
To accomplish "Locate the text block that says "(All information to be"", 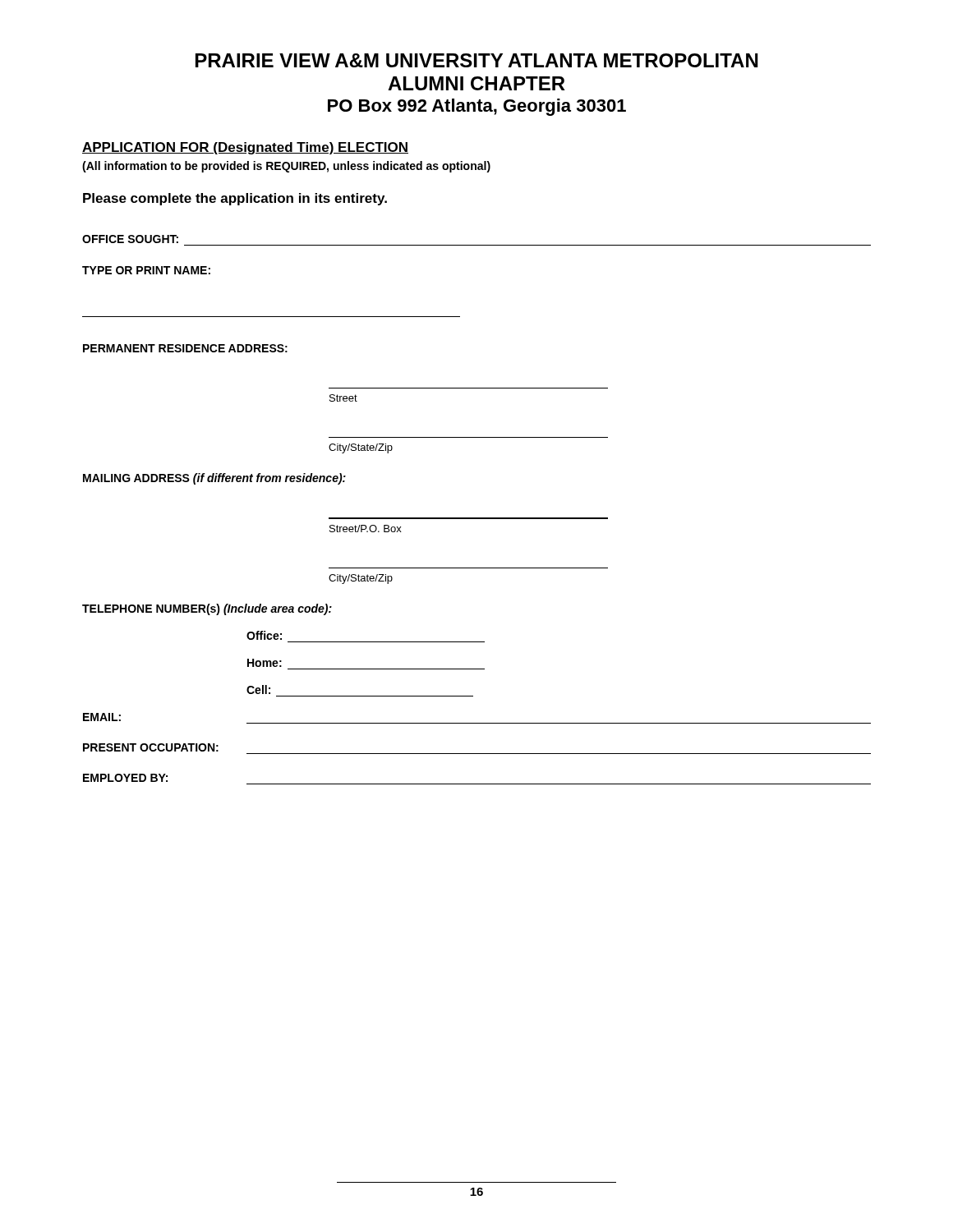I will click(286, 166).
